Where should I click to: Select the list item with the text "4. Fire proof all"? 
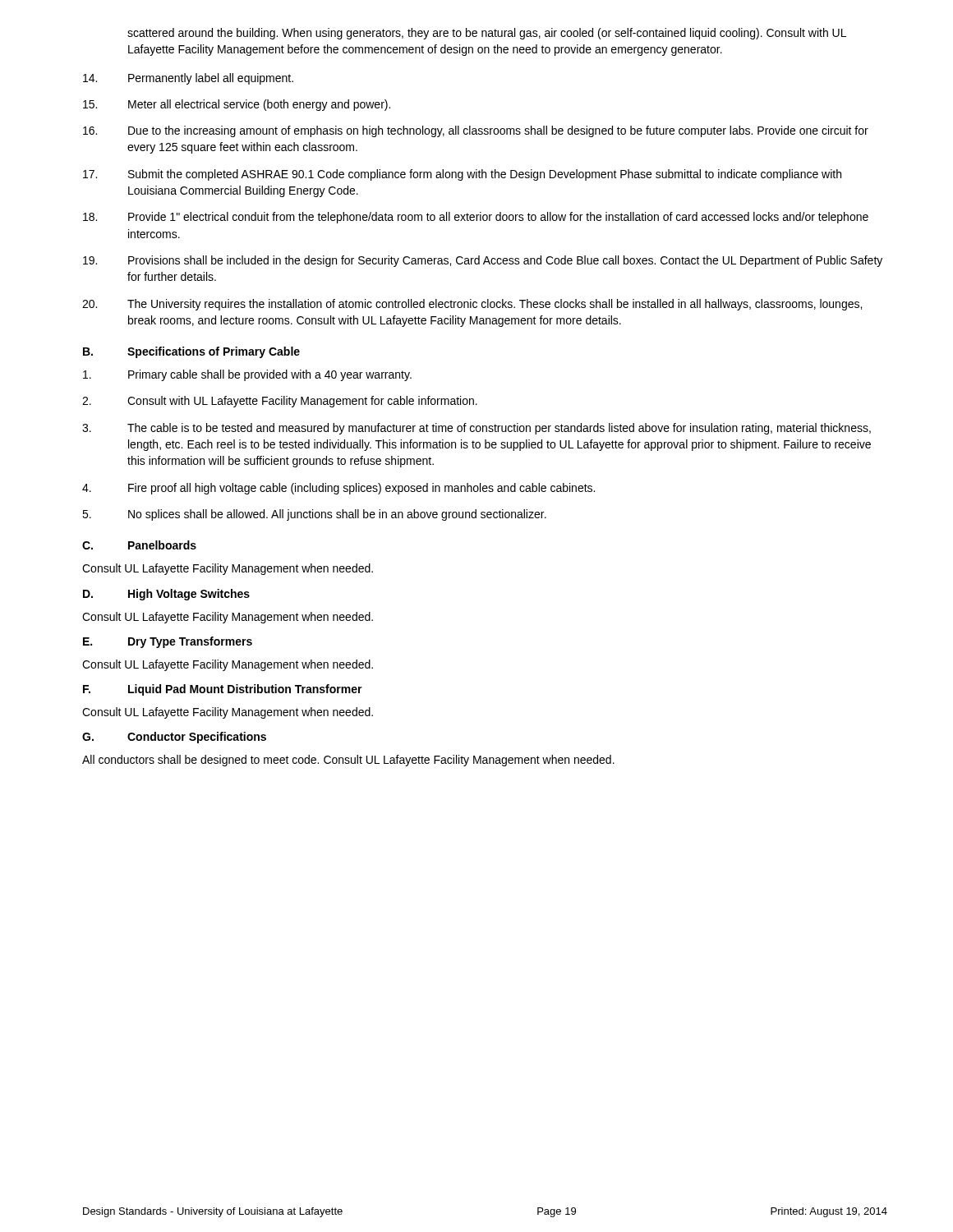point(485,488)
